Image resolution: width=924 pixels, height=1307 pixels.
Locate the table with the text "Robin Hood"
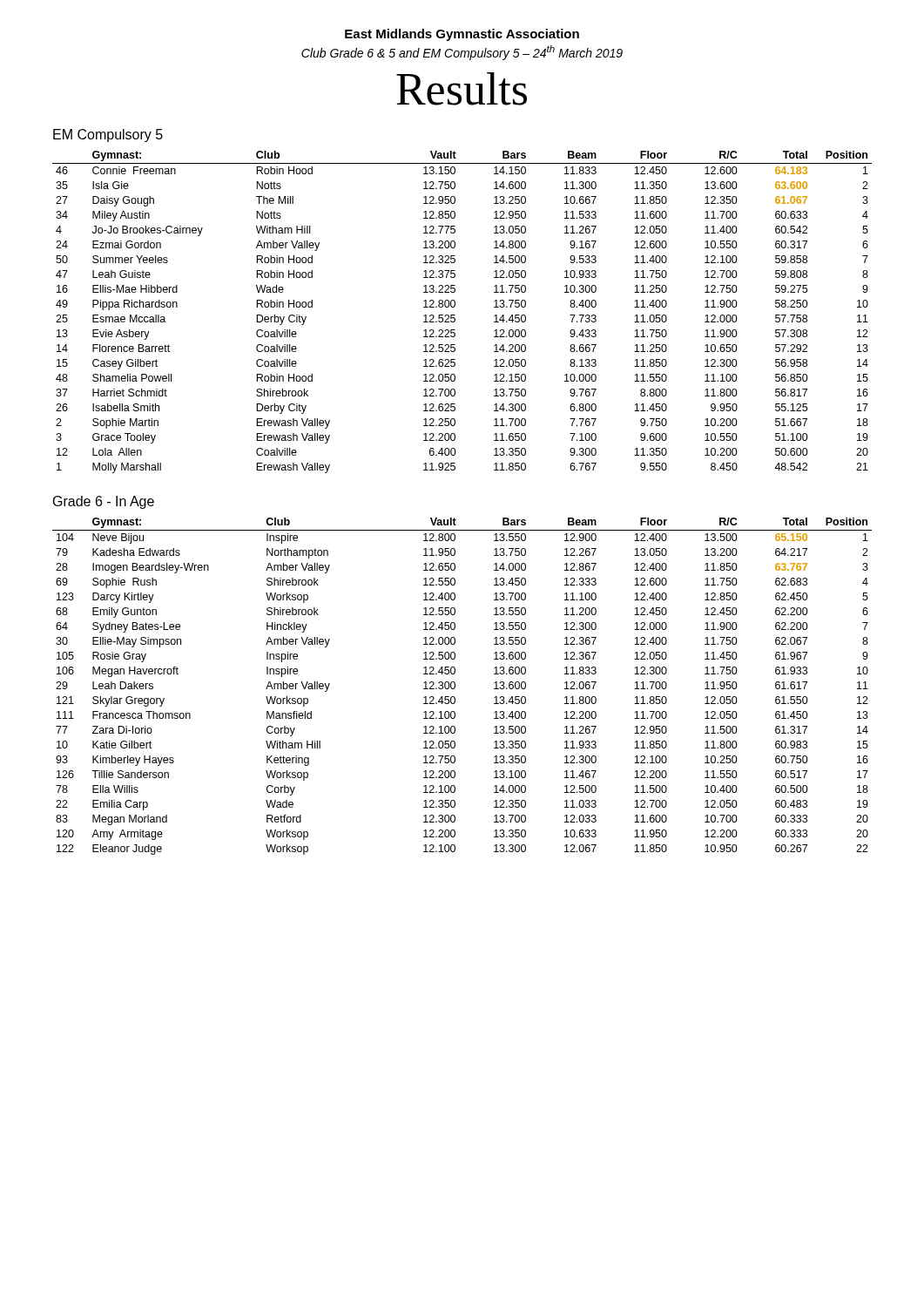(462, 311)
